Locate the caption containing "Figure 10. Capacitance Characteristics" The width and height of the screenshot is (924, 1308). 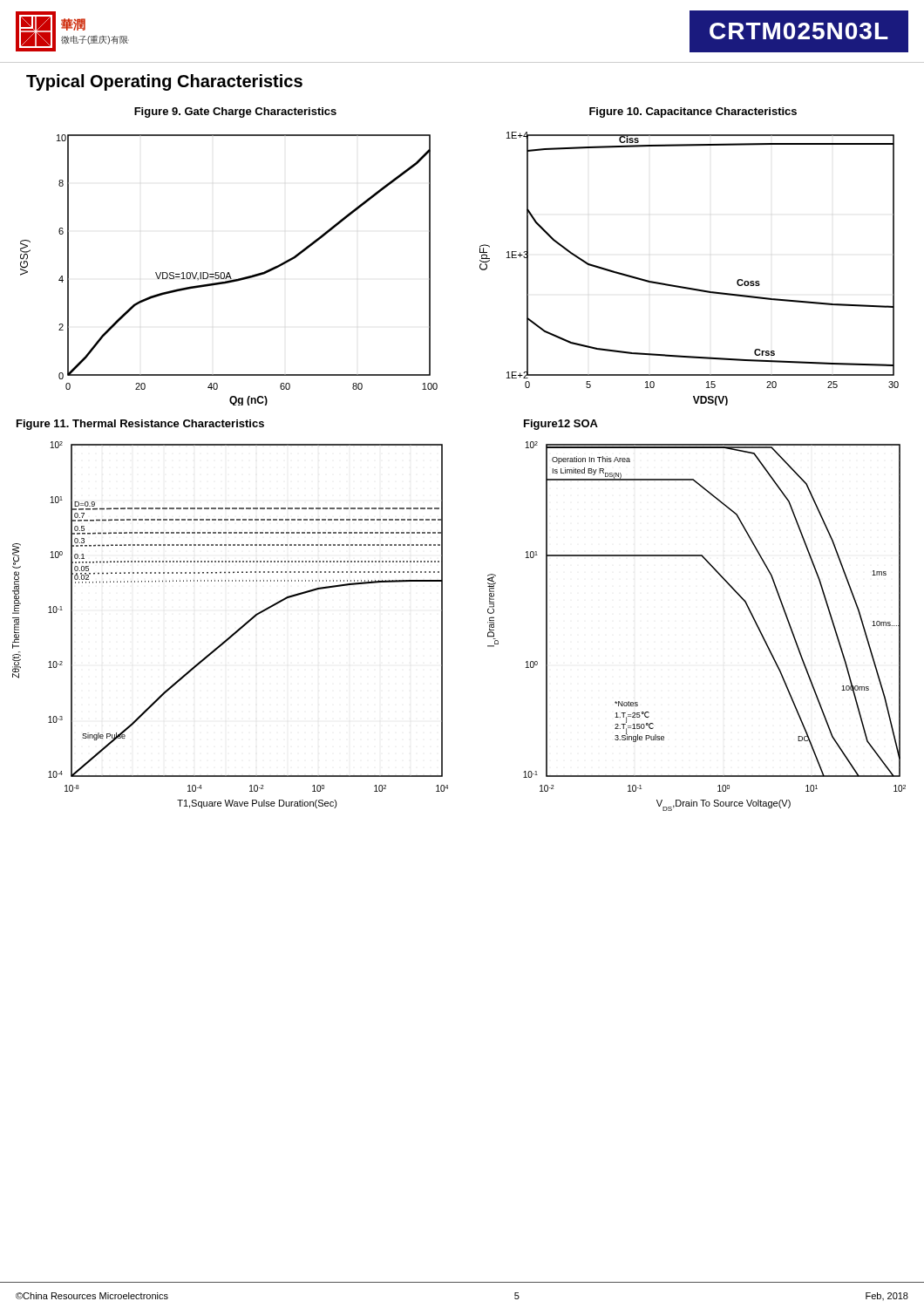[693, 111]
